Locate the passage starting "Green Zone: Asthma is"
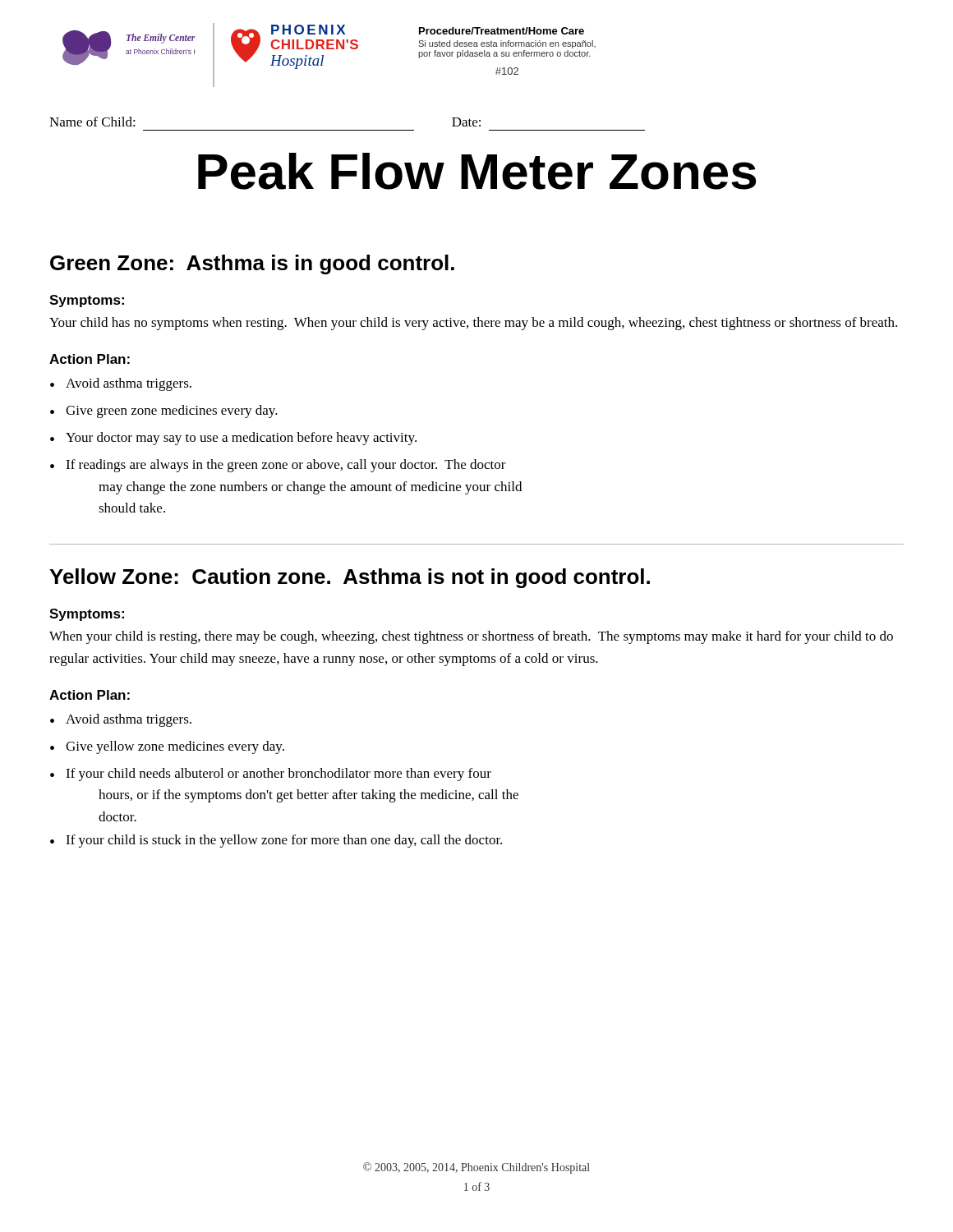Image resolution: width=953 pixels, height=1232 pixels. point(252,263)
